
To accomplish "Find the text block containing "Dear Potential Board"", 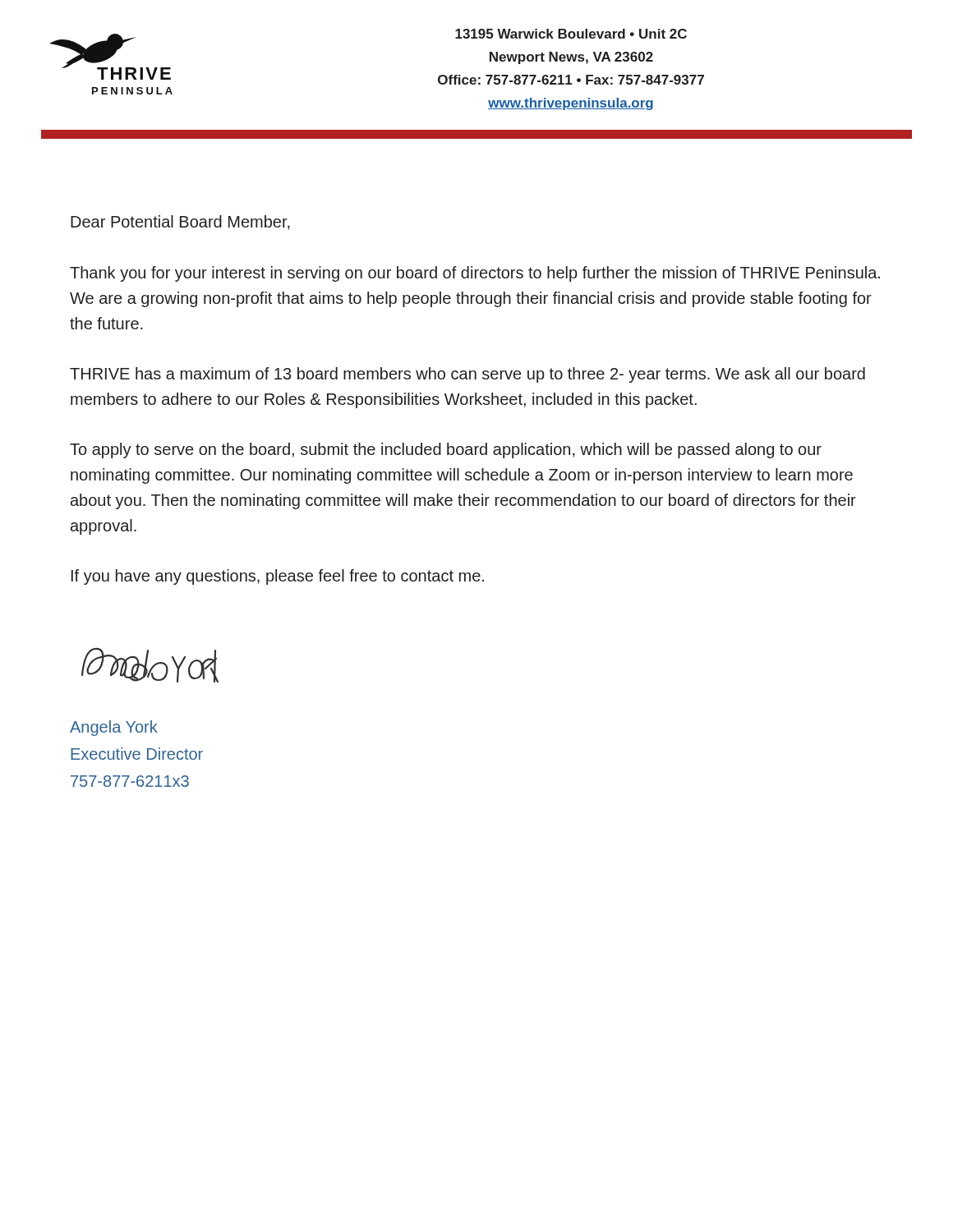I will (x=180, y=222).
